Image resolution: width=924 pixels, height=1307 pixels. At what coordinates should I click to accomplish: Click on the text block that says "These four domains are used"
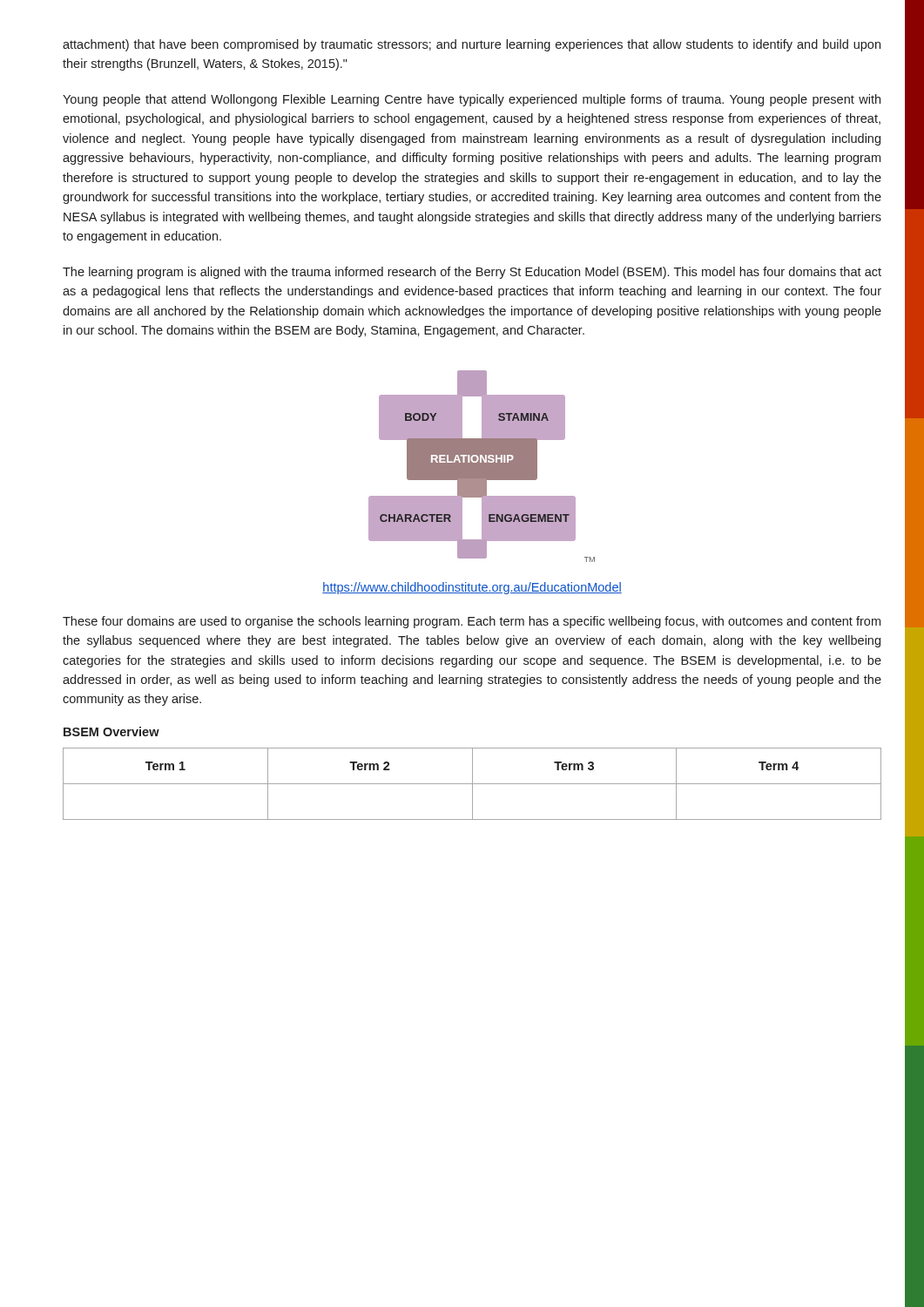point(472,660)
